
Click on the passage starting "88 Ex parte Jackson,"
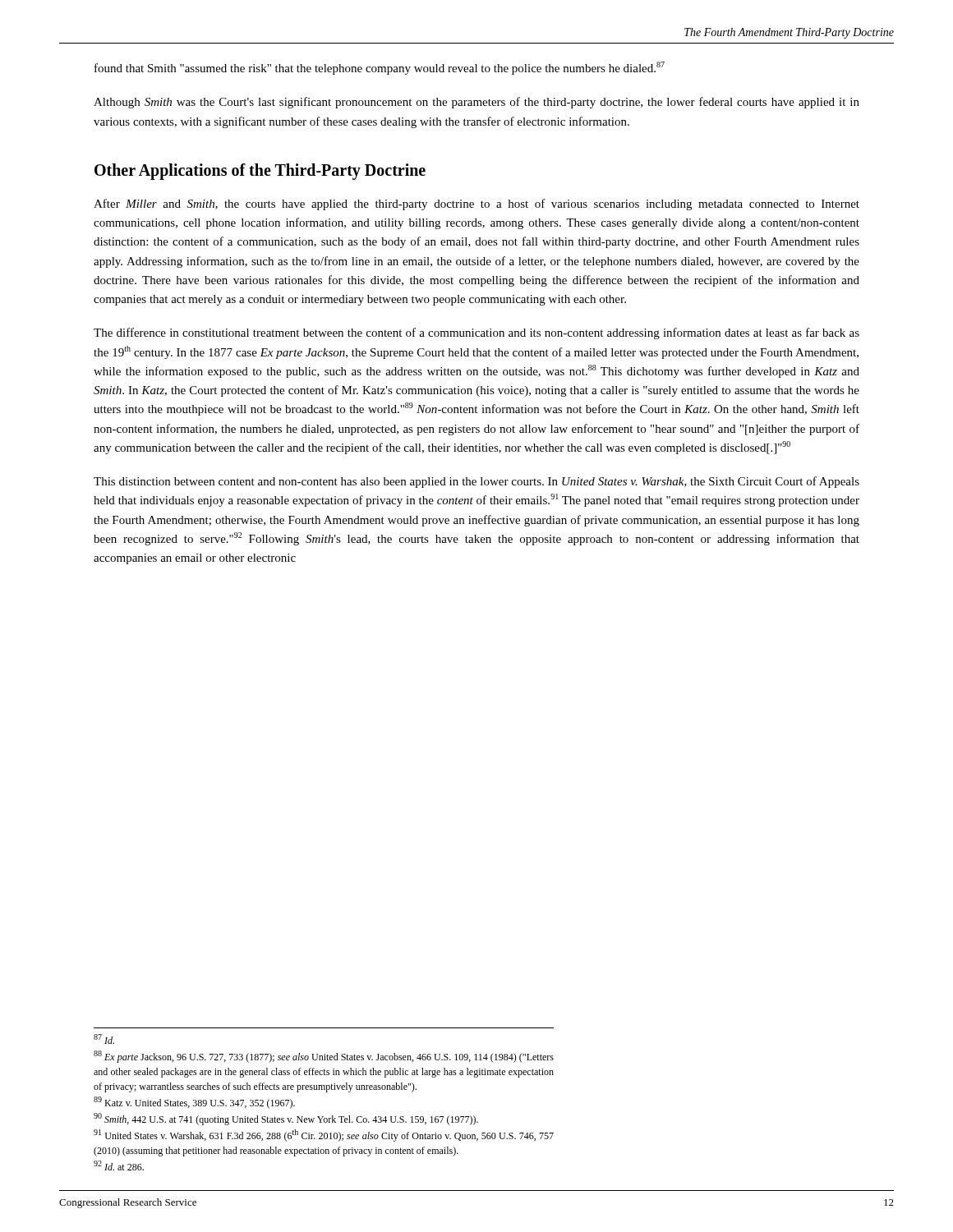pos(324,1071)
